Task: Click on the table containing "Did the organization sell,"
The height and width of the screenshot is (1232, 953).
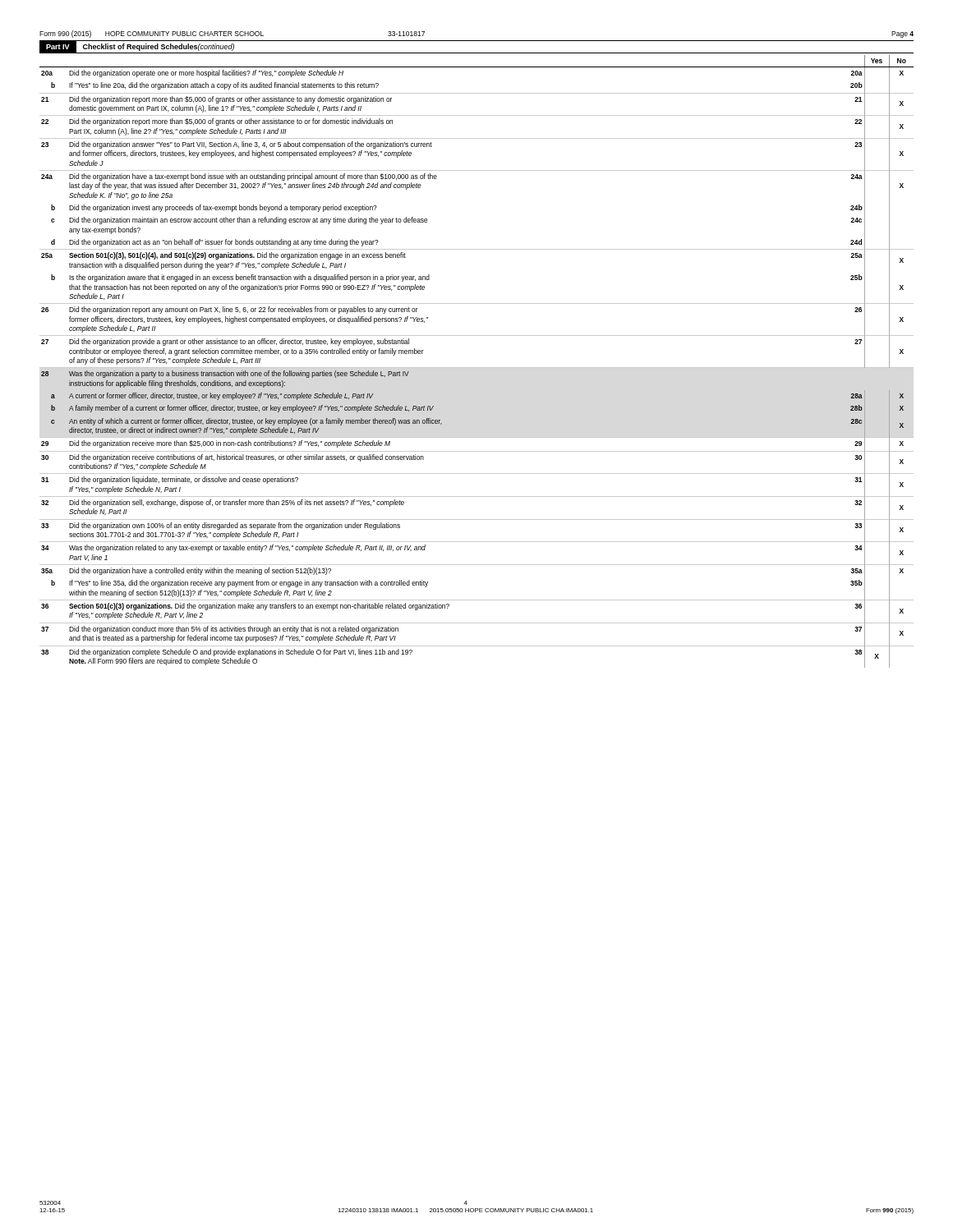Action: pyautogui.click(x=476, y=361)
